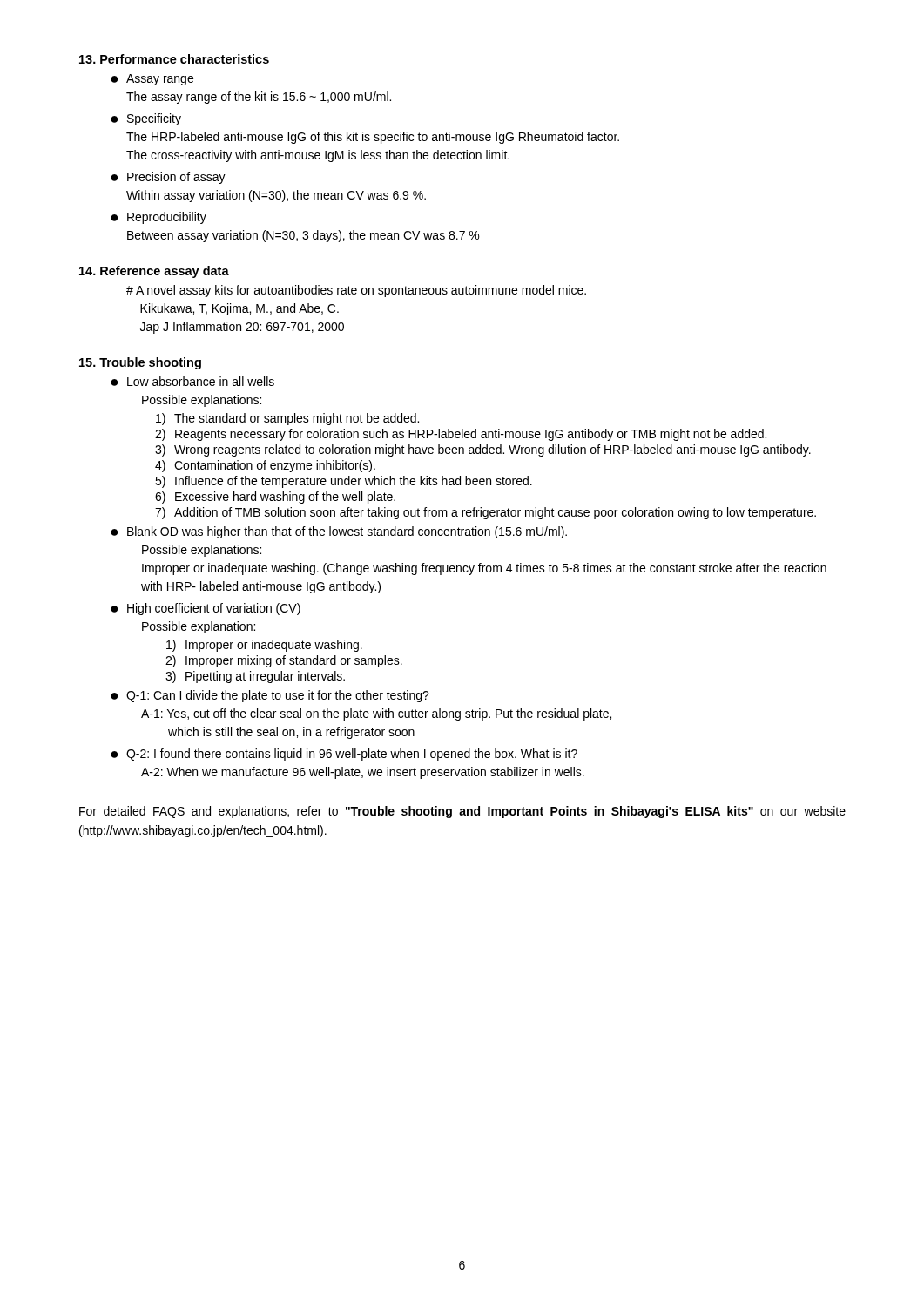Navigate to the passage starting "2) Improper mixing of"

(x=284, y=661)
